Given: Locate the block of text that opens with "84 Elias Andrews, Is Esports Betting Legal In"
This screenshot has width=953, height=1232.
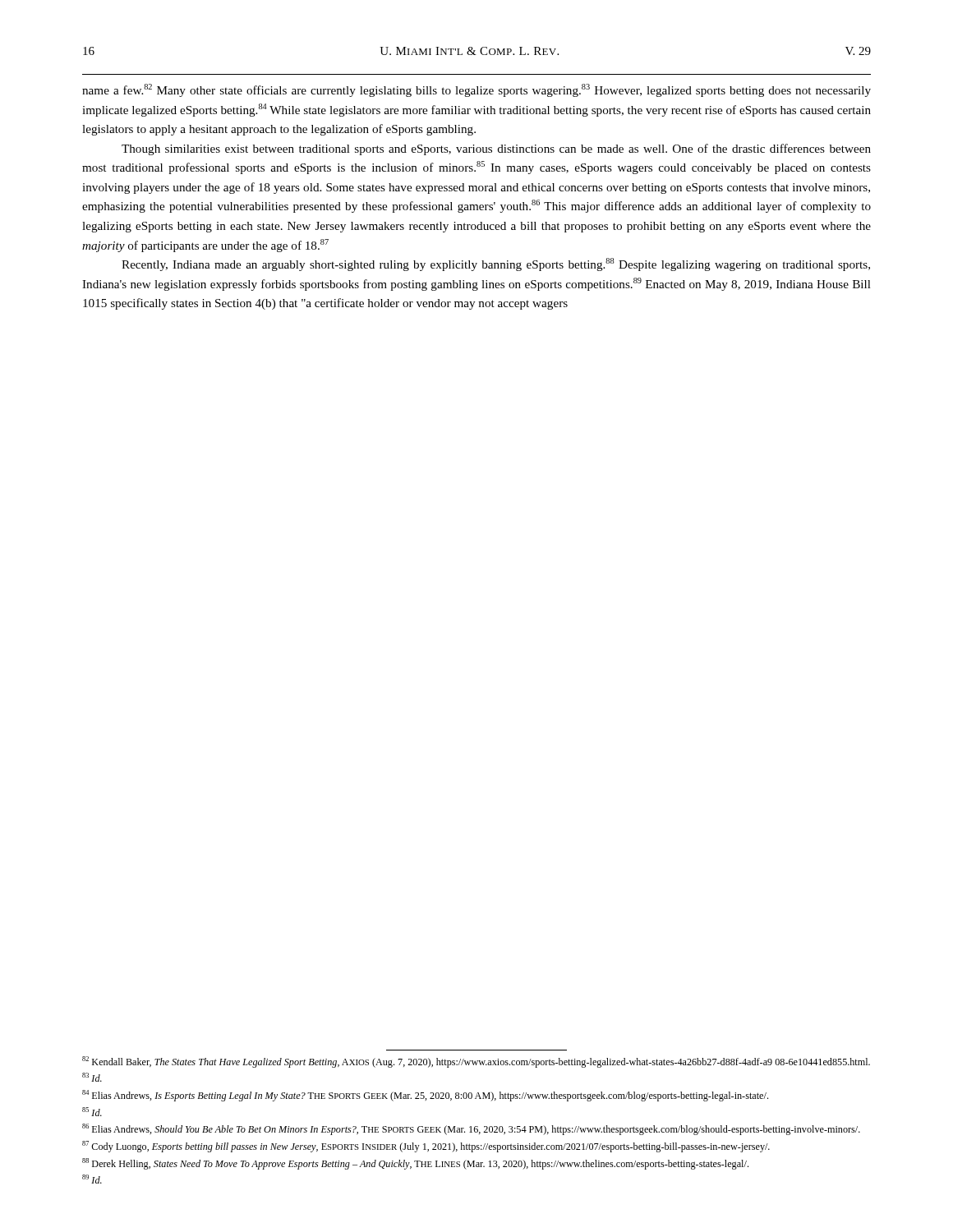Looking at the screenshot, I should [476, 1096].
